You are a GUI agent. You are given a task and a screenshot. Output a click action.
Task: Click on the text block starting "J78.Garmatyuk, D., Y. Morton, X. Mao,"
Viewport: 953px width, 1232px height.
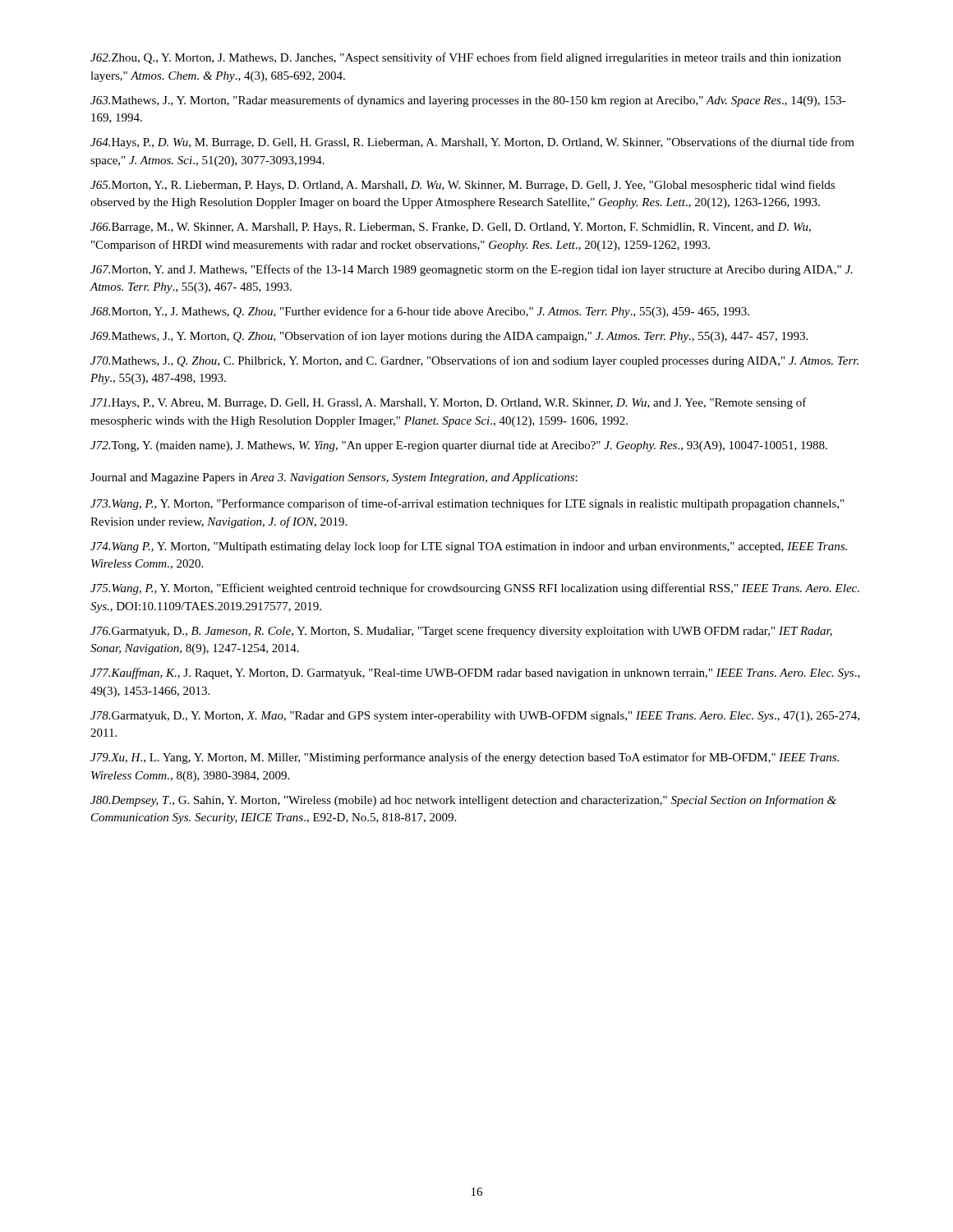click(476, 725)
